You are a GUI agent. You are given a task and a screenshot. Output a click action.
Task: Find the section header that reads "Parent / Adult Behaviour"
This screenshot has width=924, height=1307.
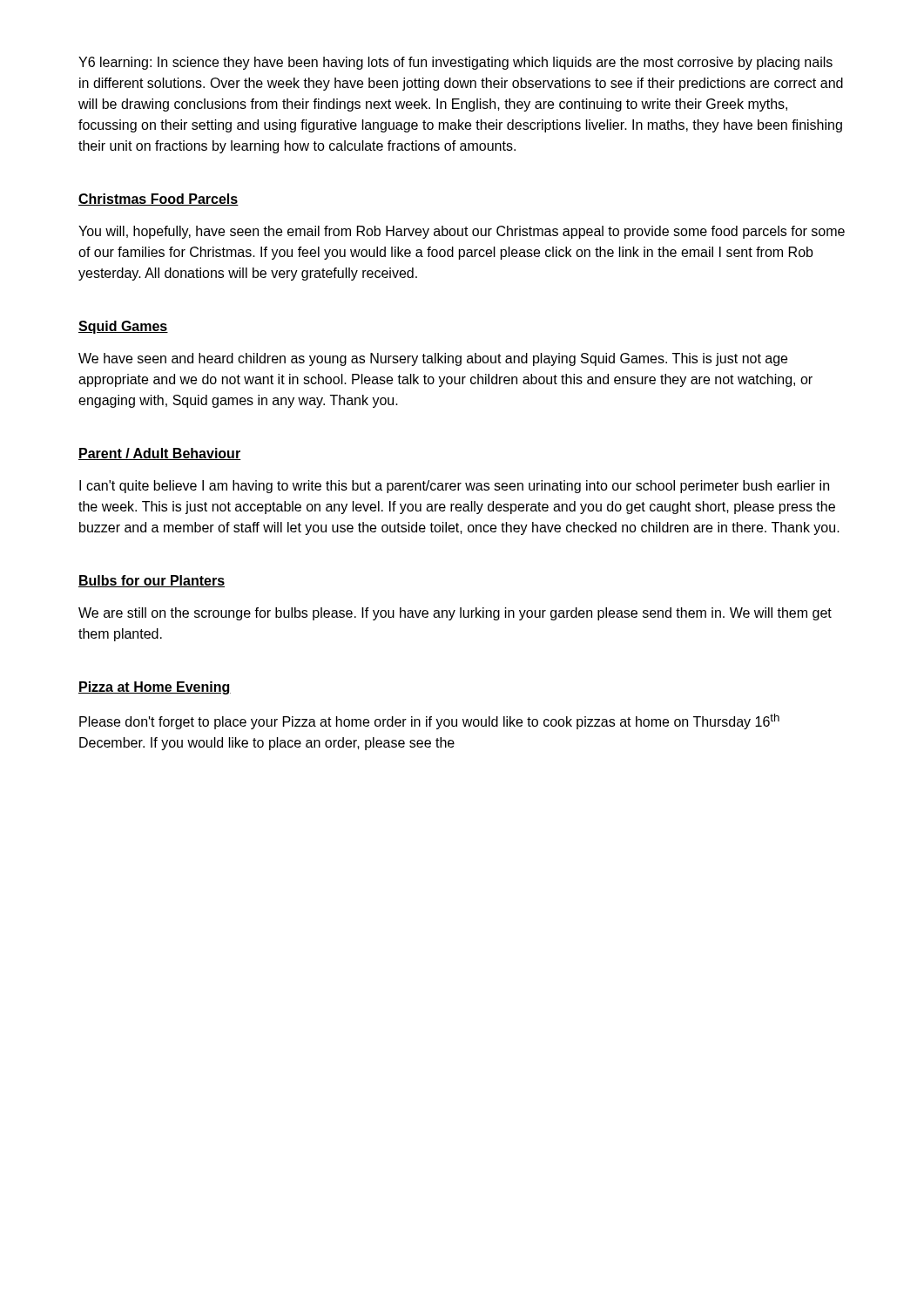(x=159, y=454)
